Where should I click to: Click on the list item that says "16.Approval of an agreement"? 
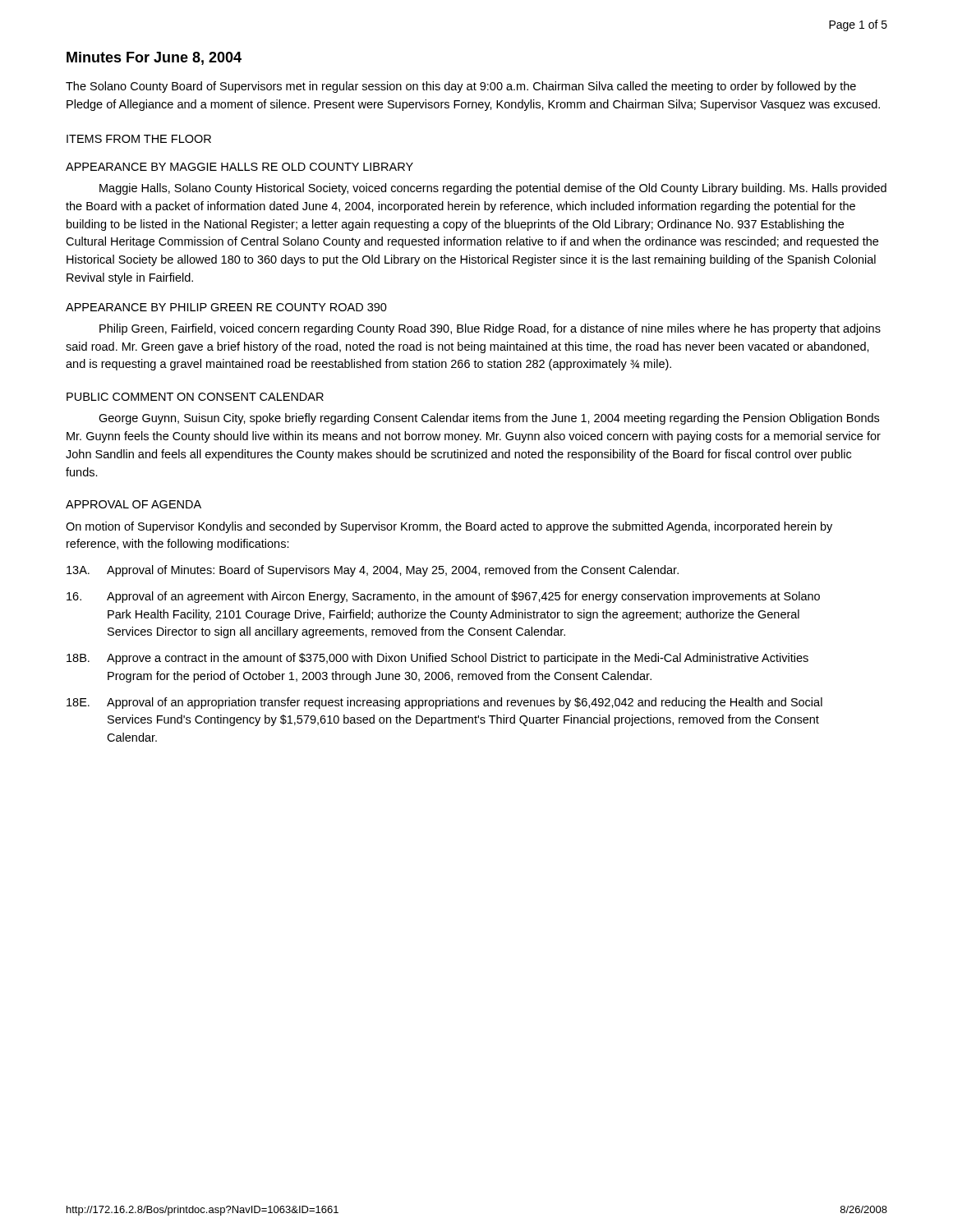click(452, 615)
